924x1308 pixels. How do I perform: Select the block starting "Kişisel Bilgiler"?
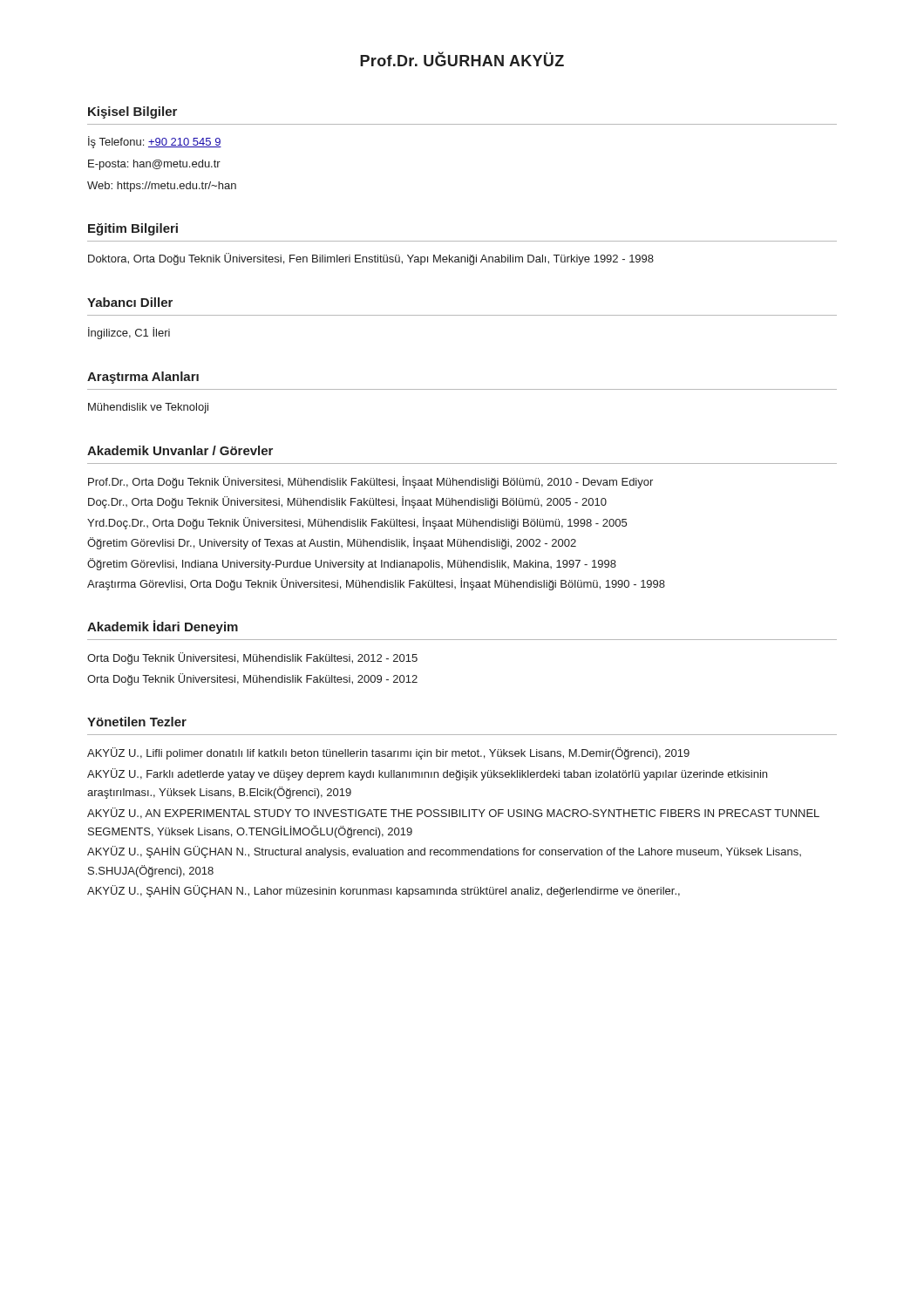132,111
